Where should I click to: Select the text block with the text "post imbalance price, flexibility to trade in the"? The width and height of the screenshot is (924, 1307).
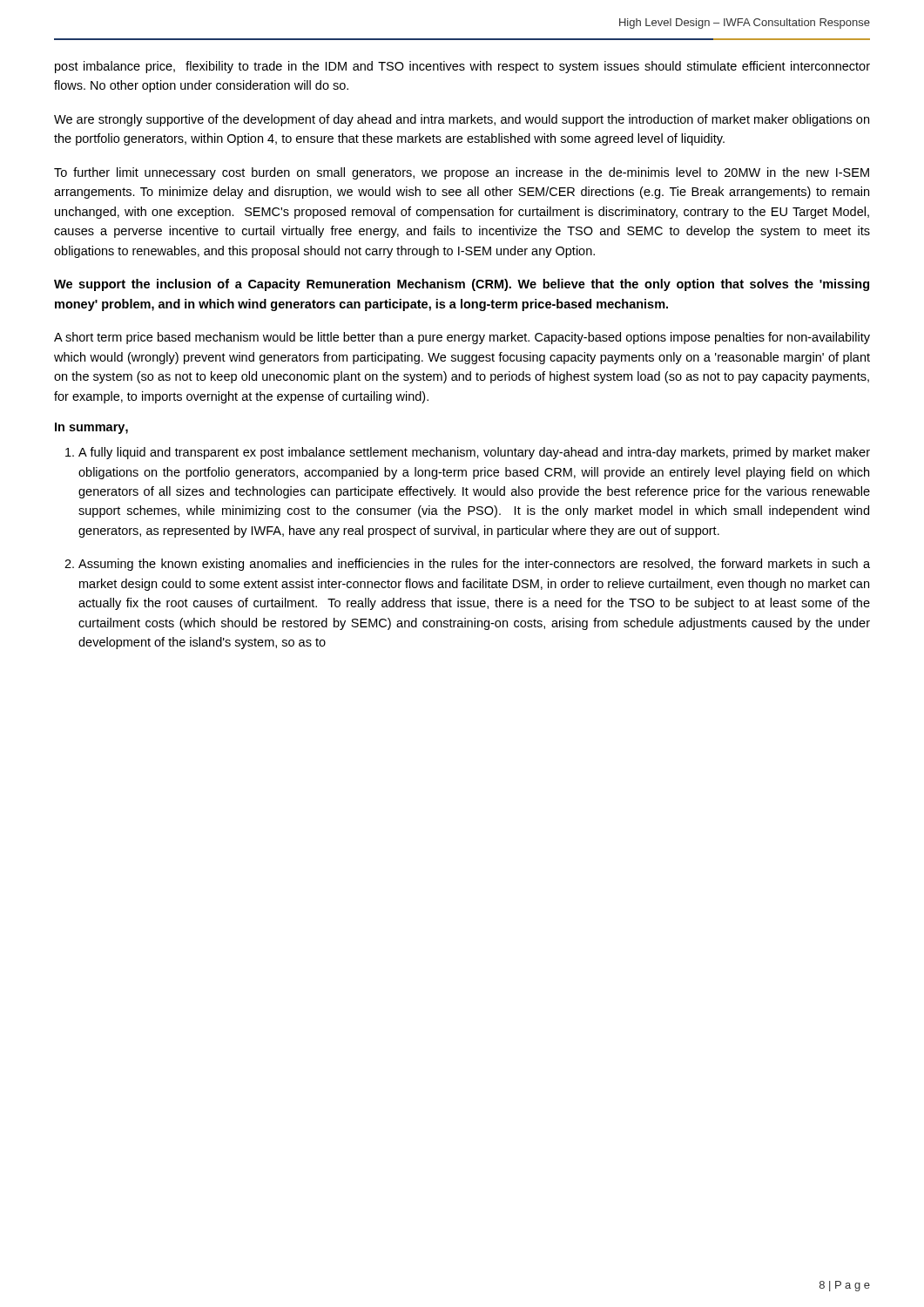[x=462, y=76]
